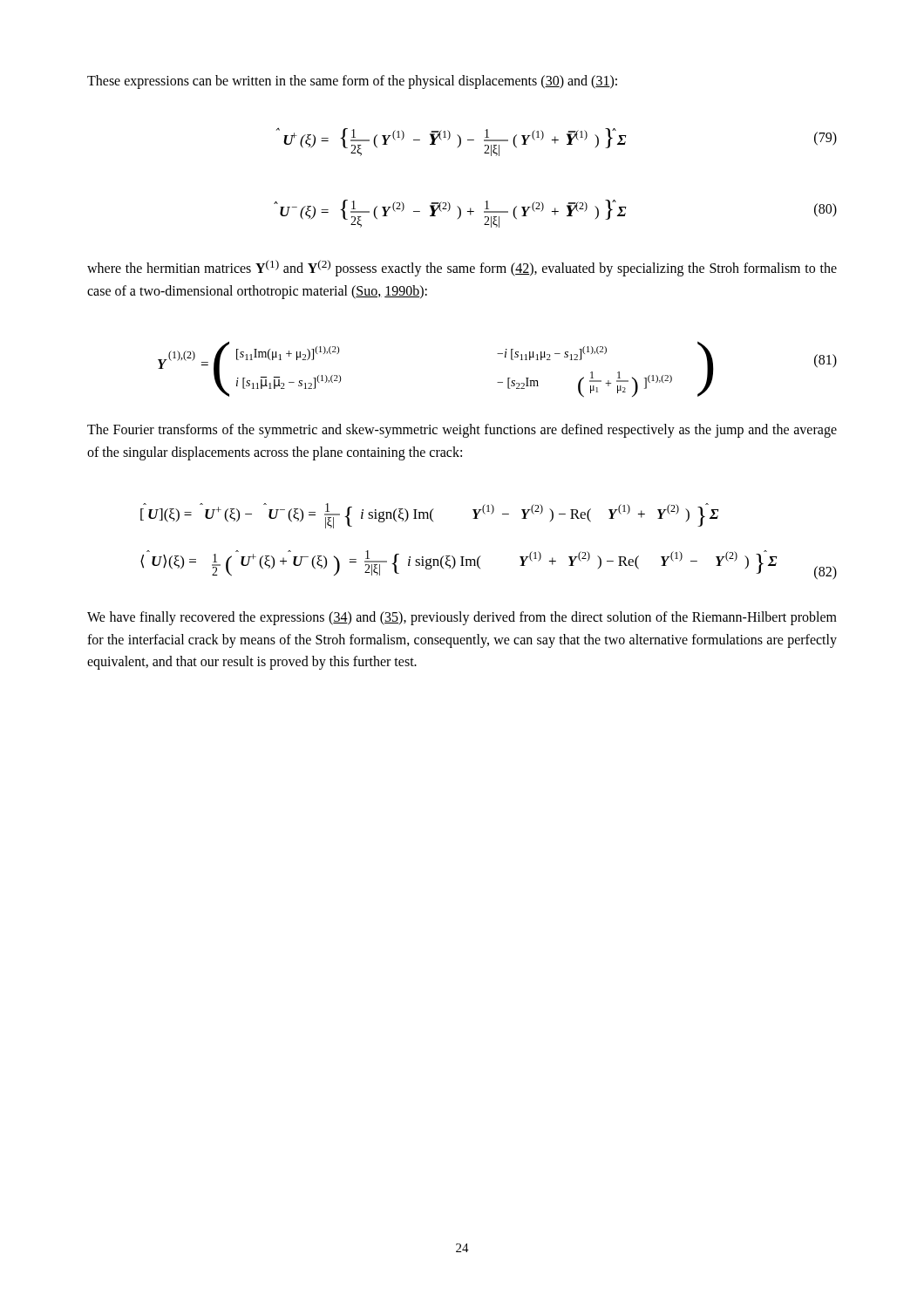Find the formula on this page that starts "Y (1),(2) = ( [s11Im(μ1 + μ2)](1),(2)"
This screenshot has width=924, height=1308.
pos(497,360)
